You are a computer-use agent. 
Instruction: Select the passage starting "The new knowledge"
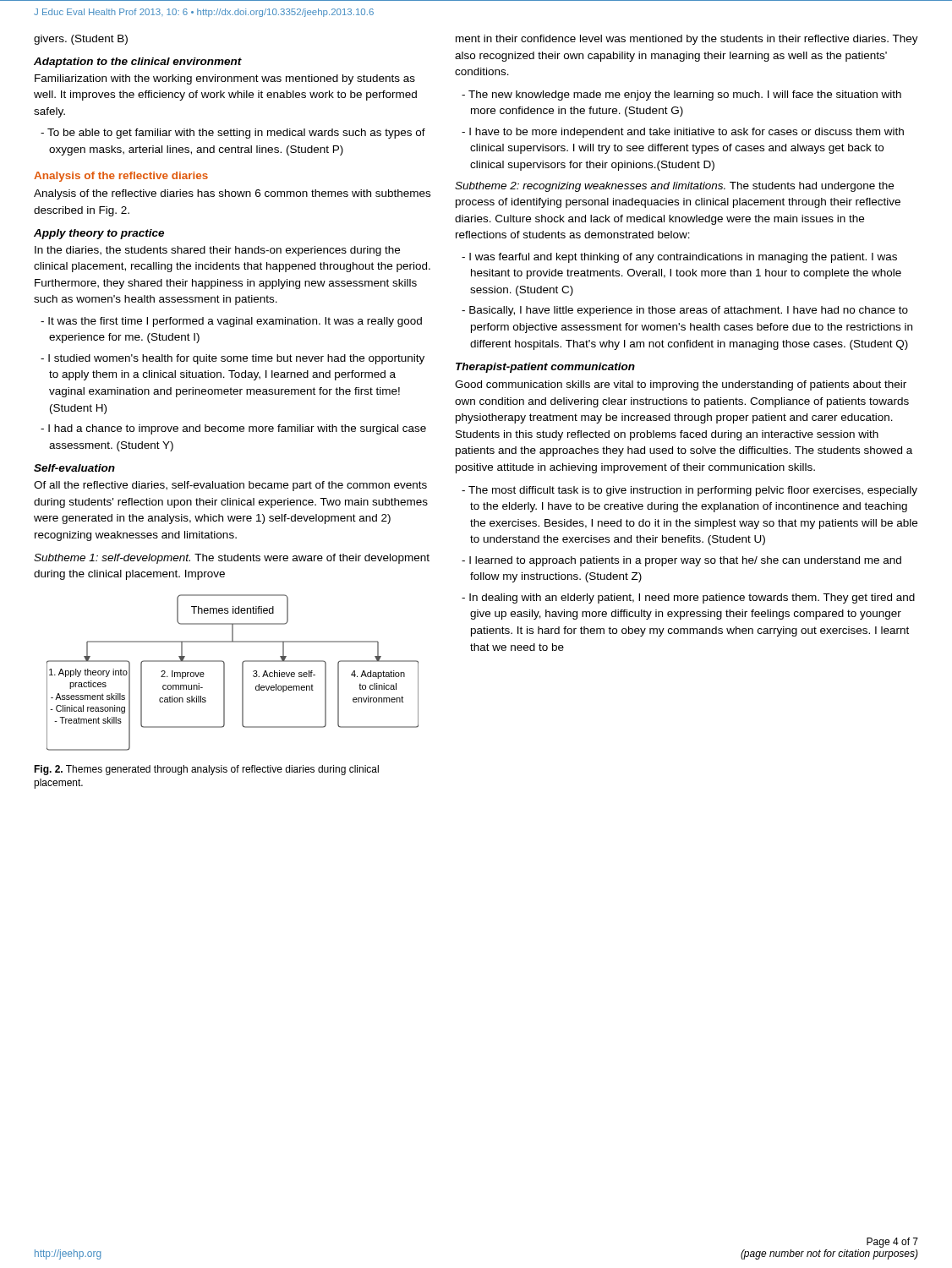click(682, 102)
